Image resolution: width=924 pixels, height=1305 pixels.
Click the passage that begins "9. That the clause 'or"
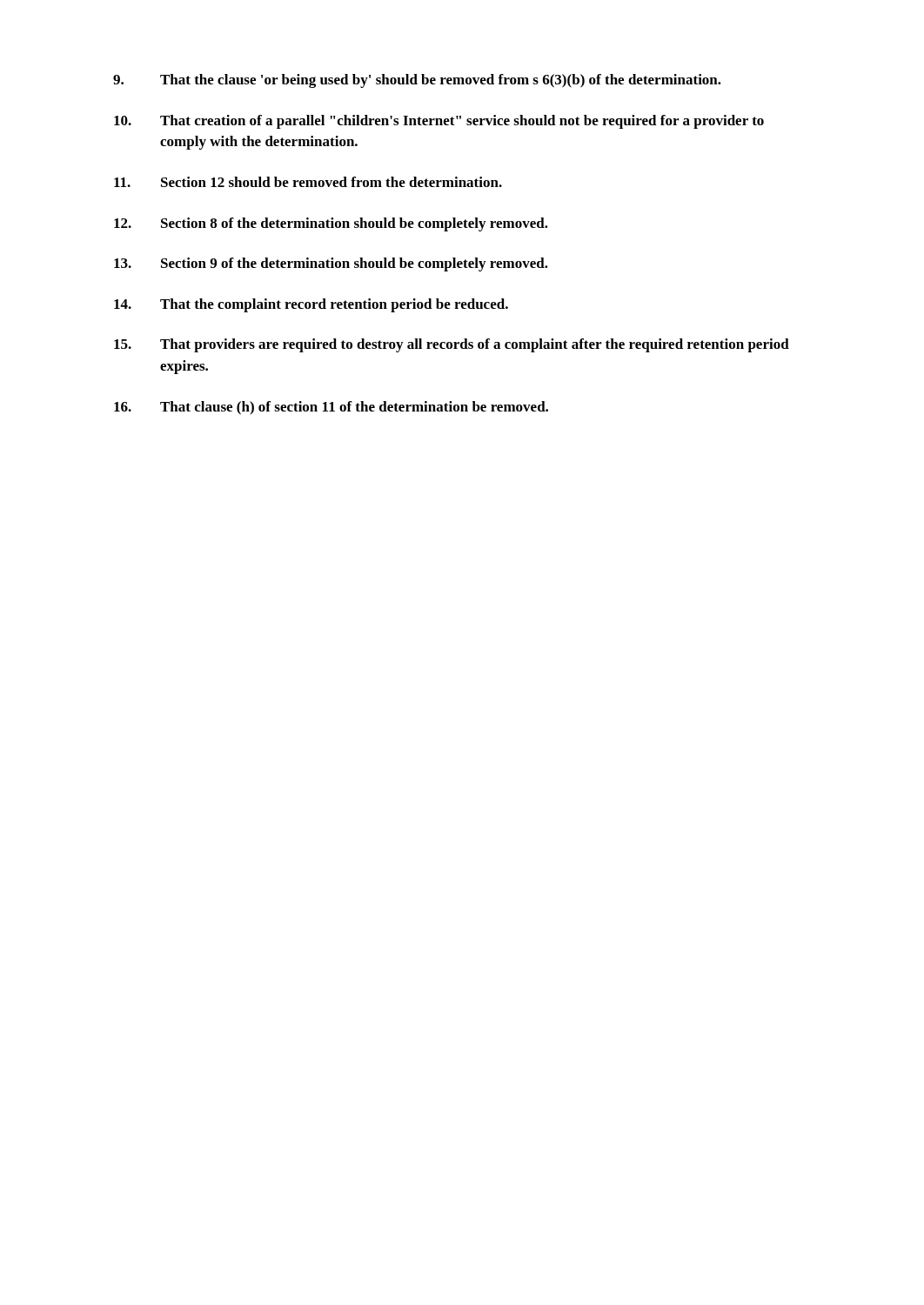coord(417,80)
